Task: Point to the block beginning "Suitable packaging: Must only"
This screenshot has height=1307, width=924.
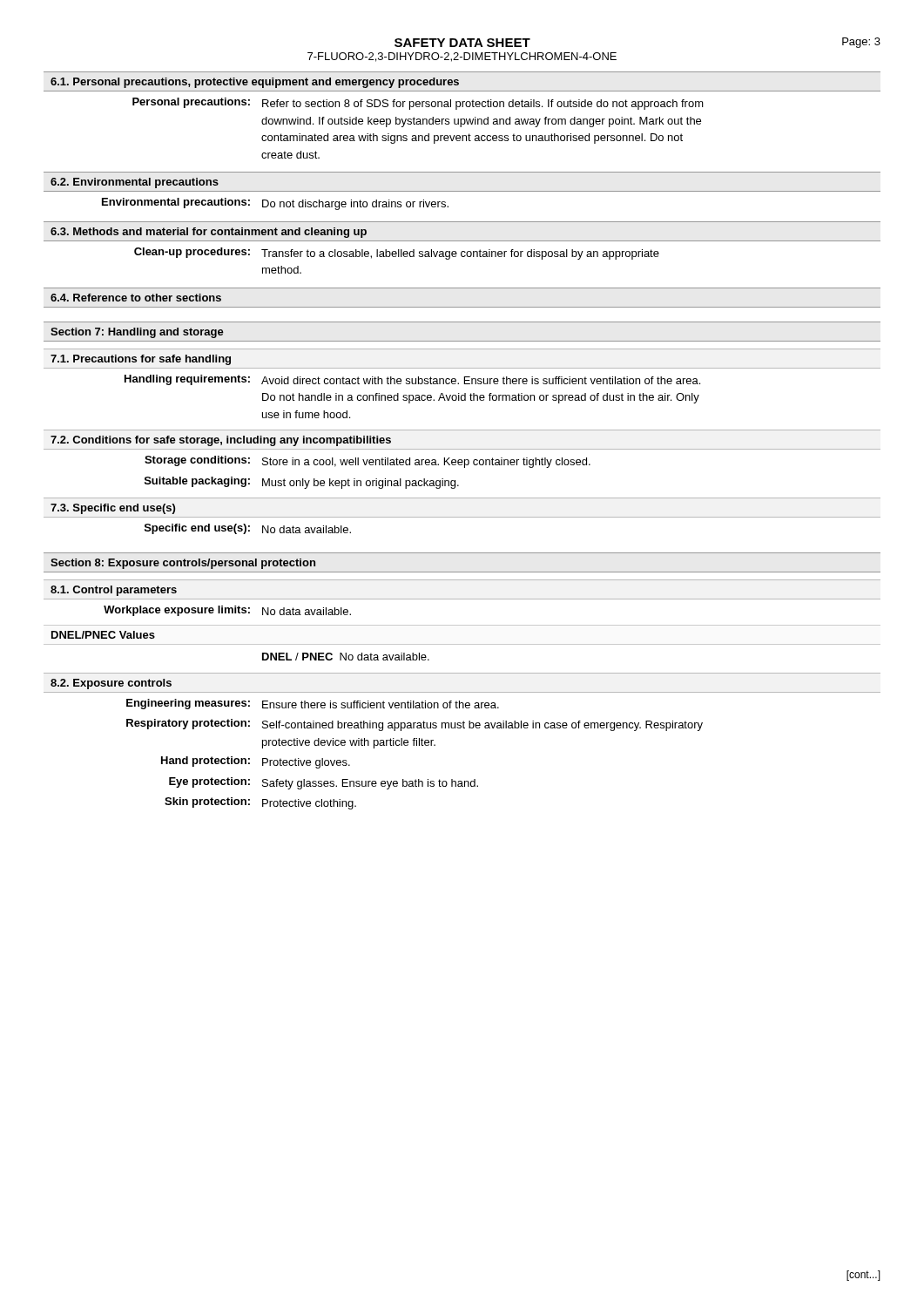Action: [x=462, y=482]
